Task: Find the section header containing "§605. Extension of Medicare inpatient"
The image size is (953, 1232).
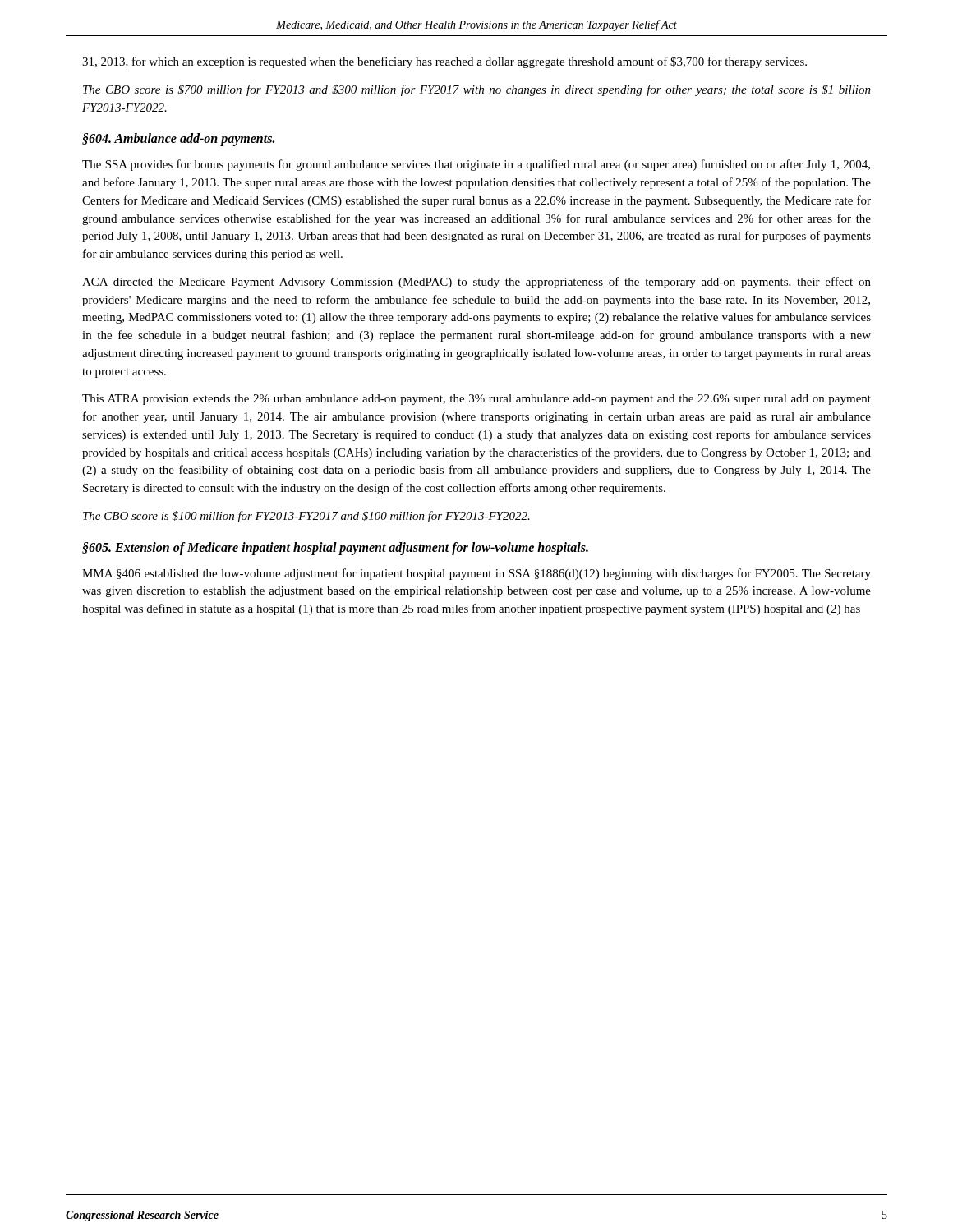Action: 336,547
